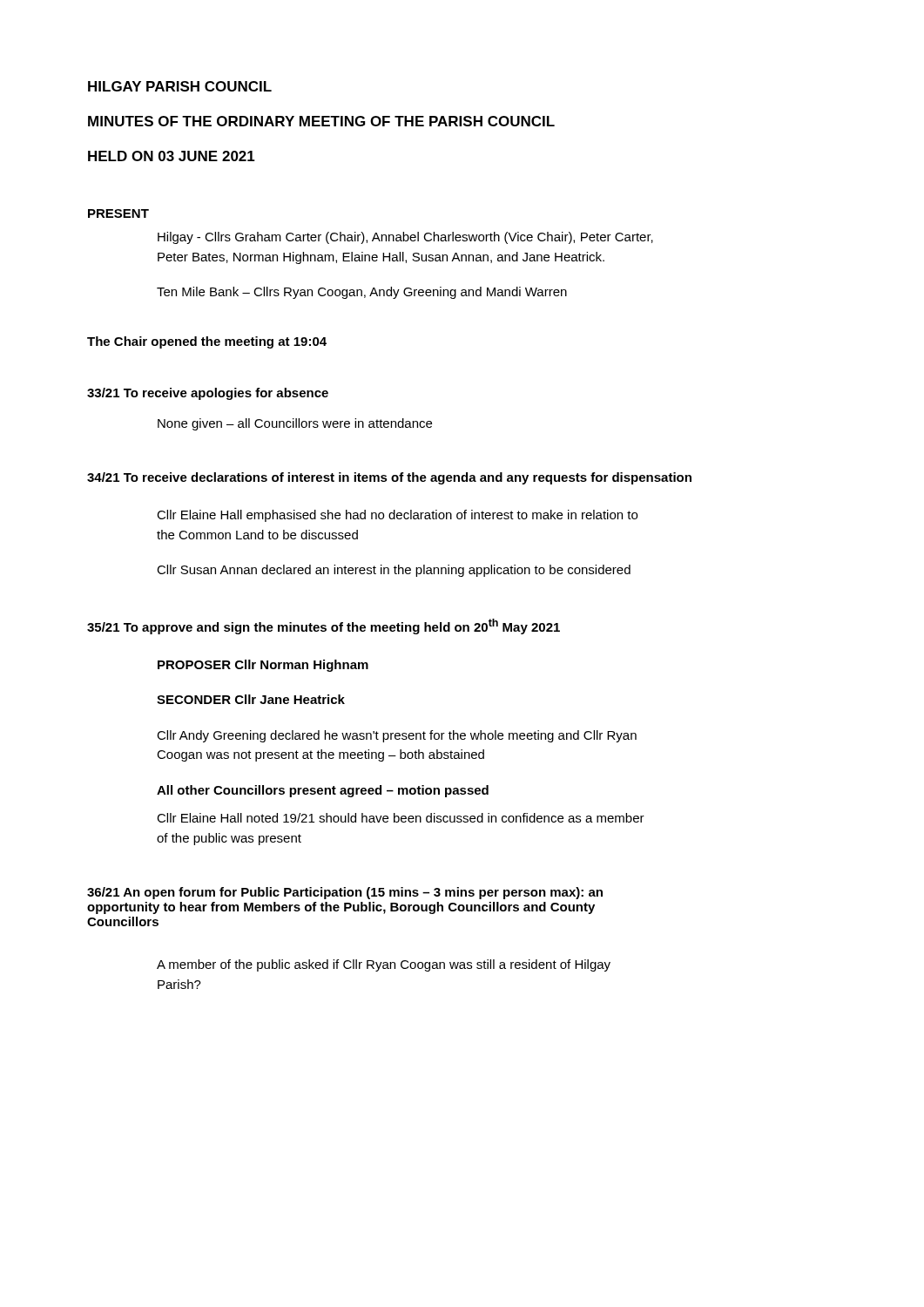The width and height of the screenshot is (924, 1307).
Task: Select the element starting "35/21 To approve"
Action: 324,625
